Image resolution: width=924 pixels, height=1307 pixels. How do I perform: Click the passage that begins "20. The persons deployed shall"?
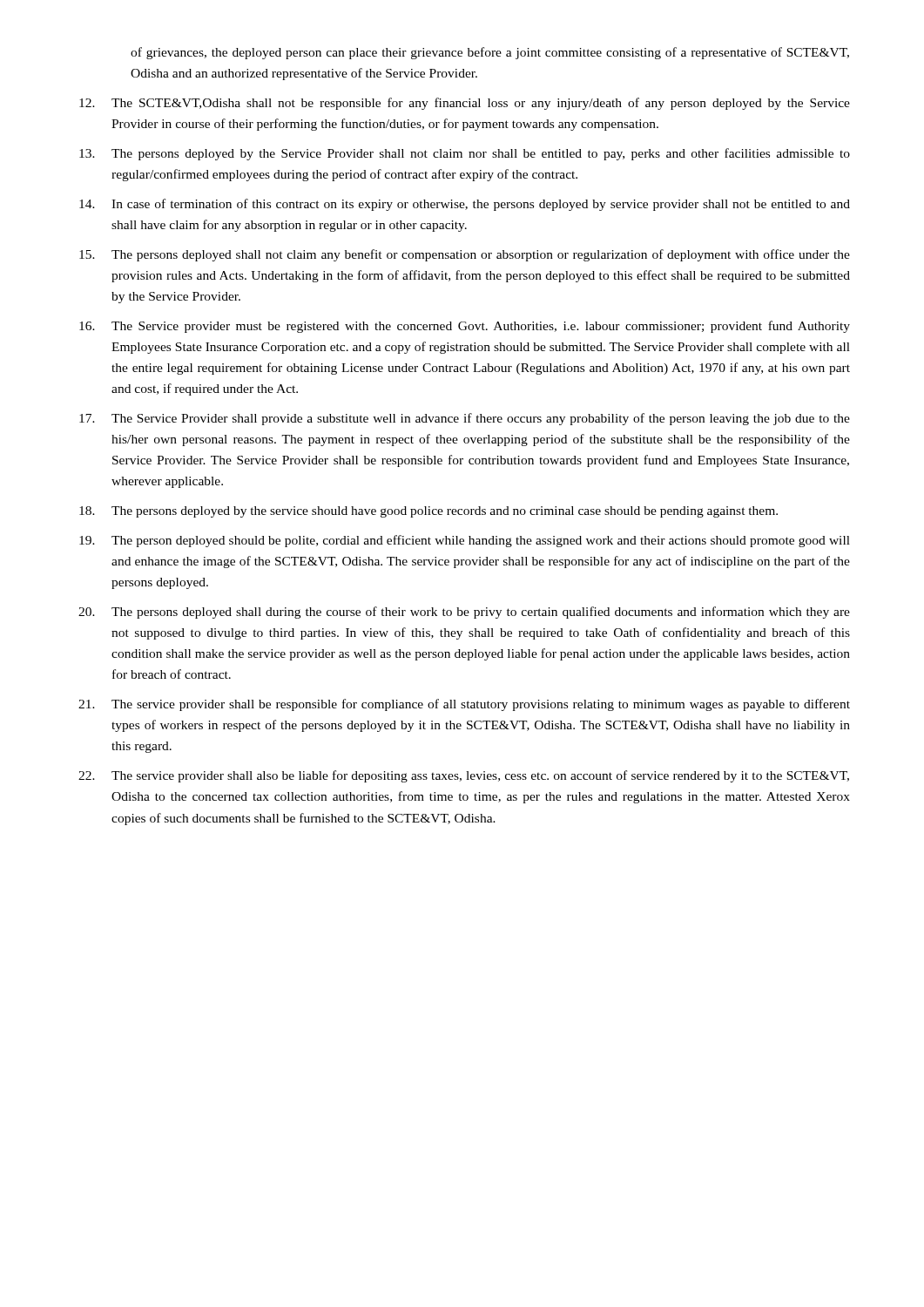click(x=464, y=643)
